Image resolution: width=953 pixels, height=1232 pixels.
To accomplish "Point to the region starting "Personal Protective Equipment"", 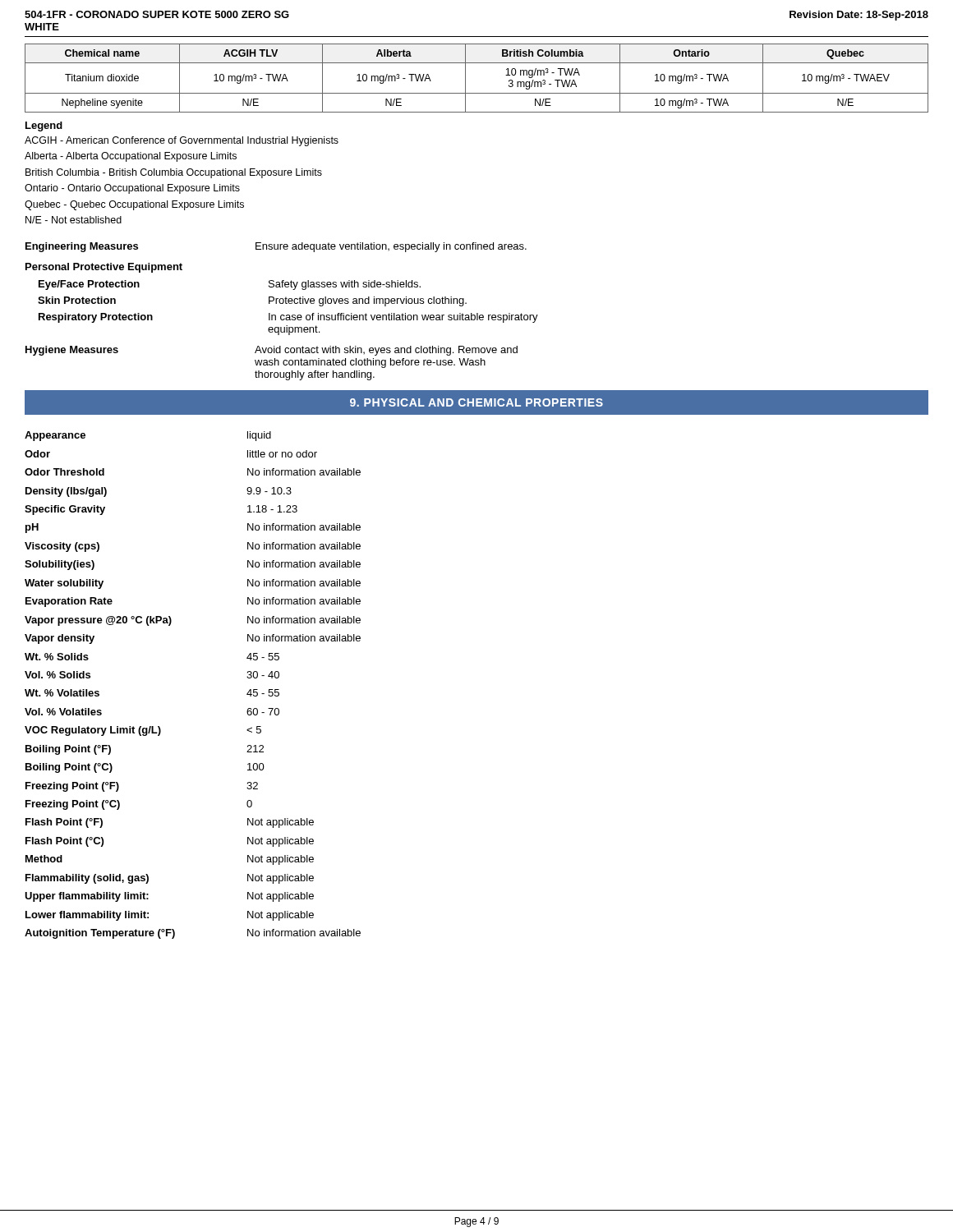I will tap(104, 267).
